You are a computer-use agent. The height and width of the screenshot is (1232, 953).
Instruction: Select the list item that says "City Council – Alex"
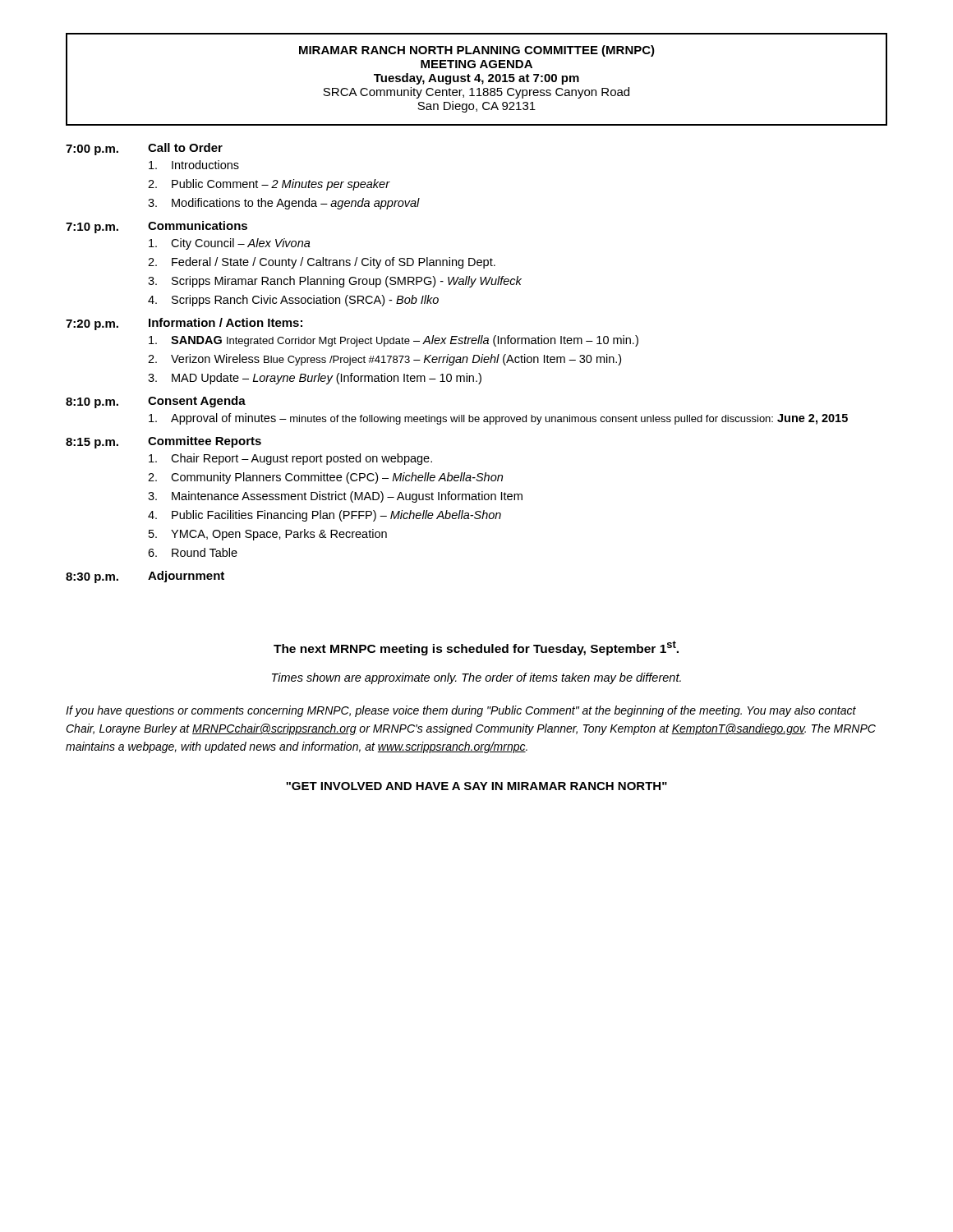coord(230,244)
